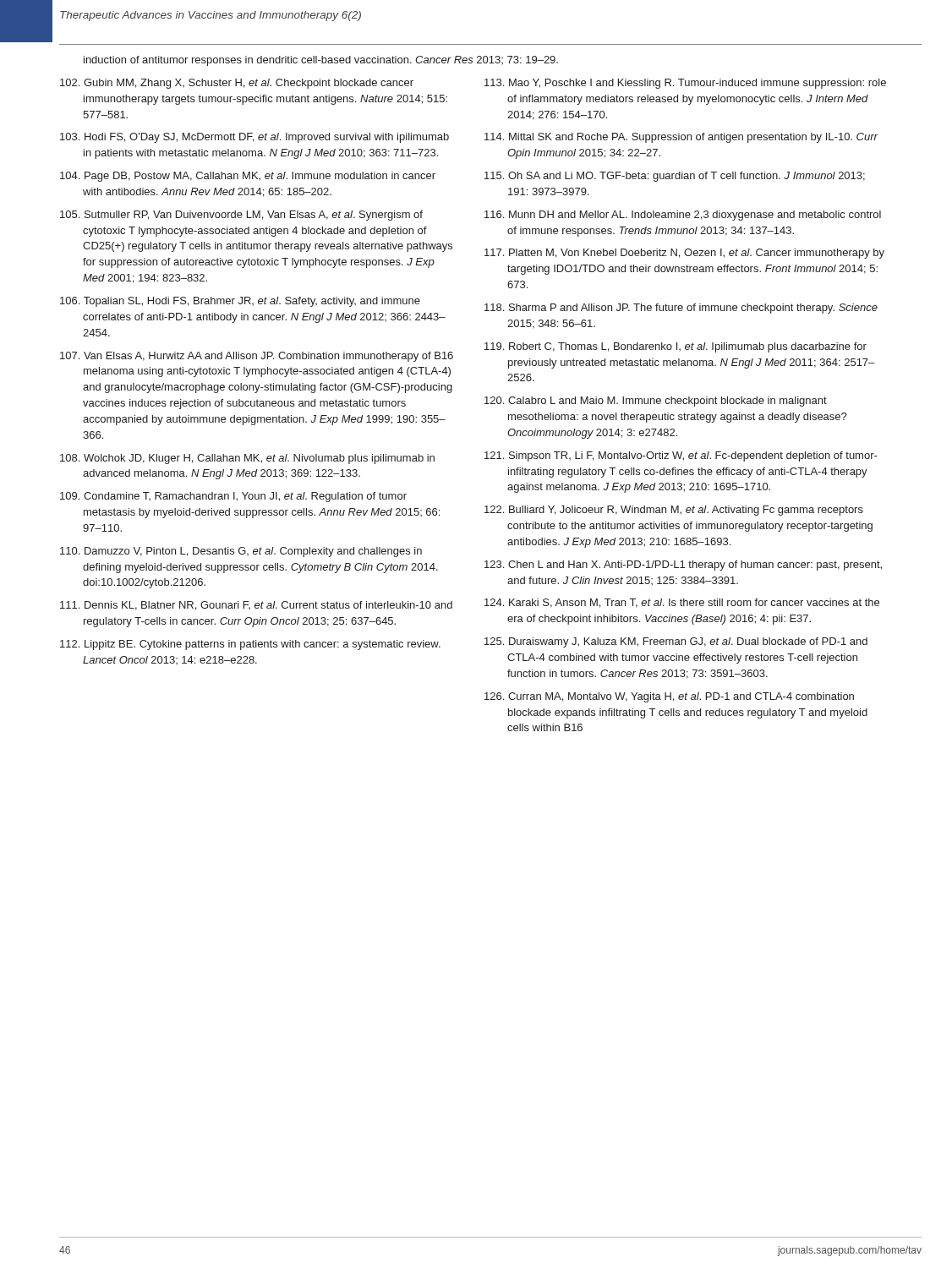Click on the passage starting "induction of antitumor"
Screen dimensions: 1268x952
(x=321, y=60)
